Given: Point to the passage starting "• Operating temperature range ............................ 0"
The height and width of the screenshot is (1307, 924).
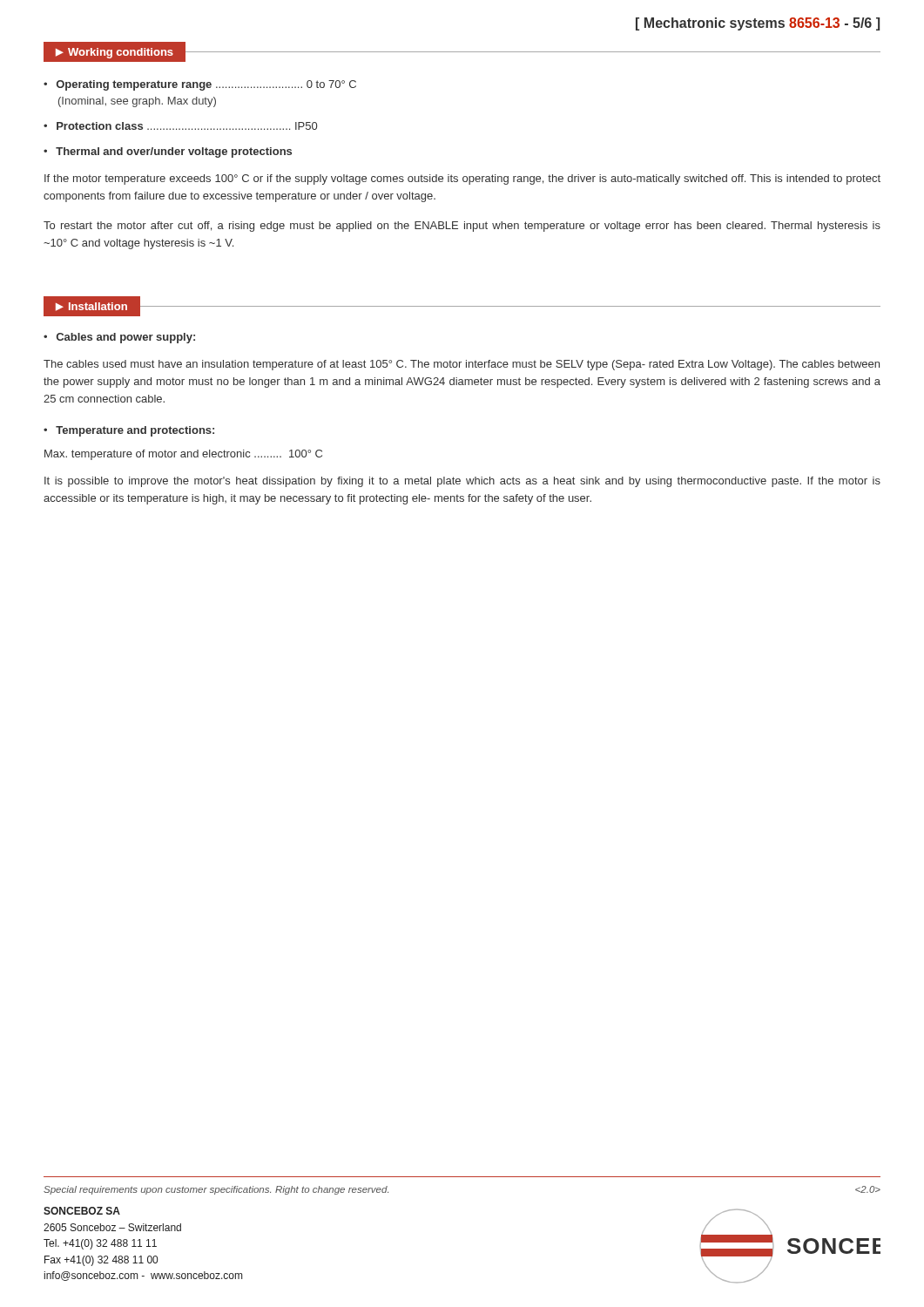Looking at the screenshot, I should [200, 84].
